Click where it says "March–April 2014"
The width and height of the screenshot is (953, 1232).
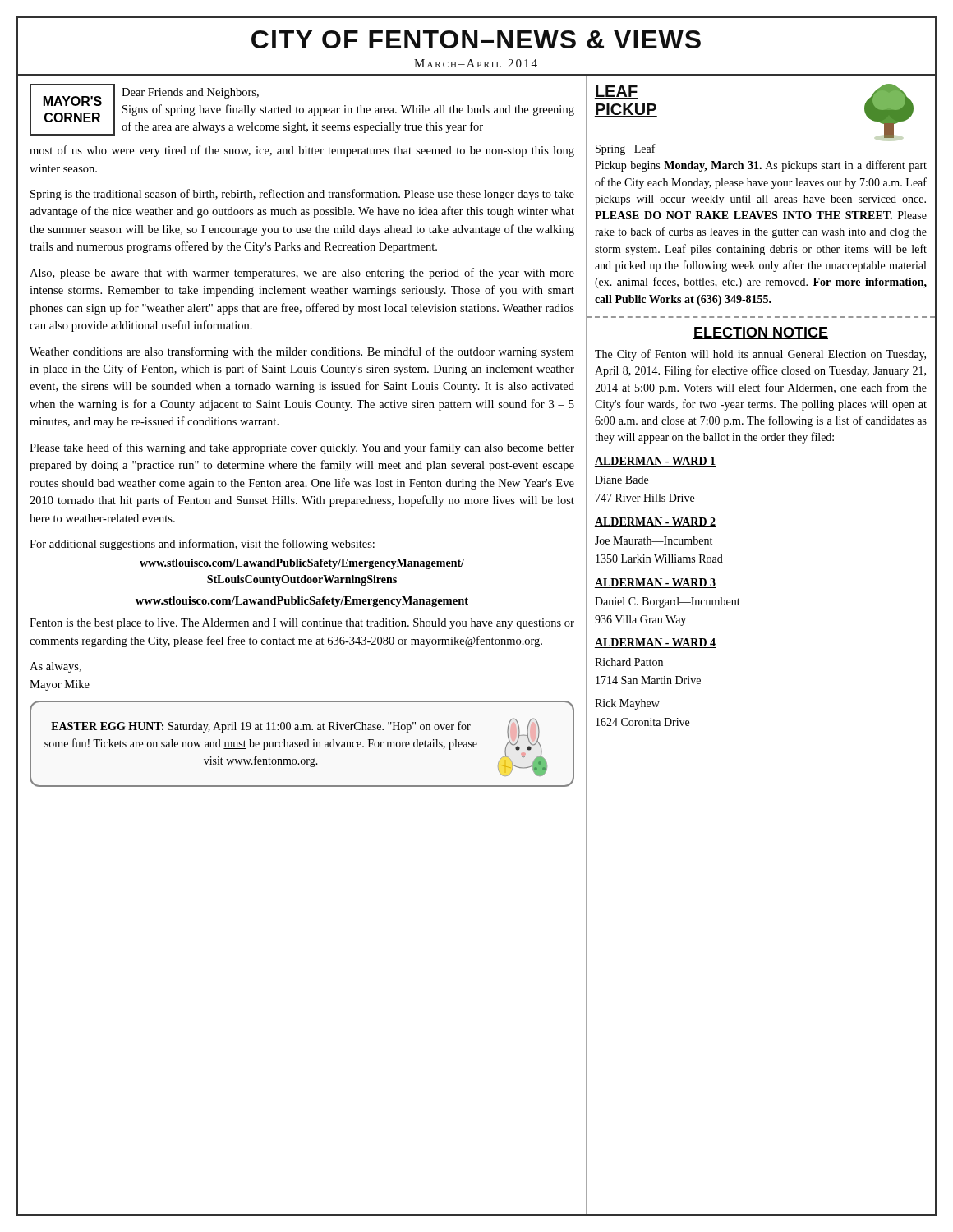(476, 63)
